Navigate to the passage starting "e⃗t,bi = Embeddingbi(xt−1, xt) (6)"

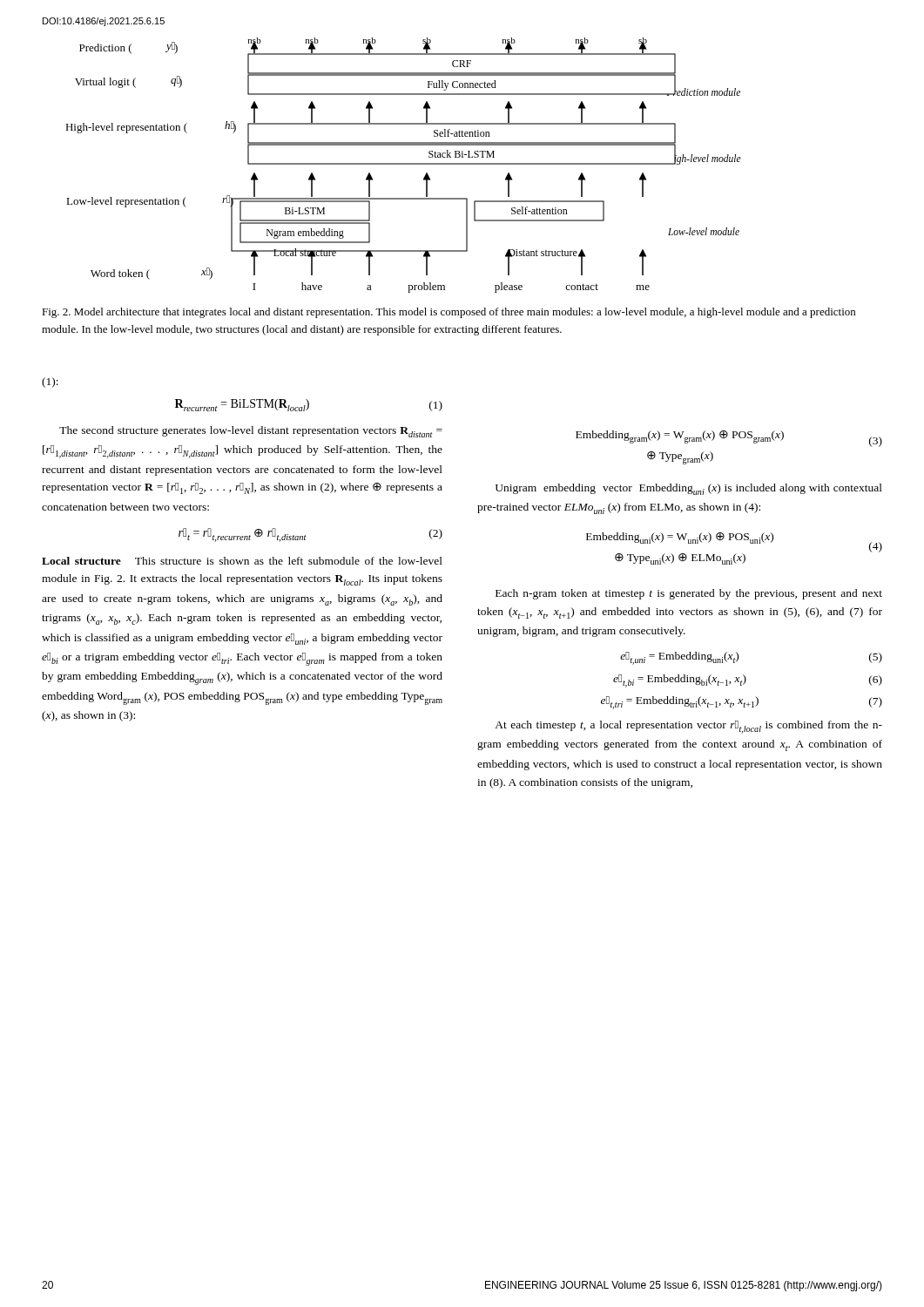(680, 679)
